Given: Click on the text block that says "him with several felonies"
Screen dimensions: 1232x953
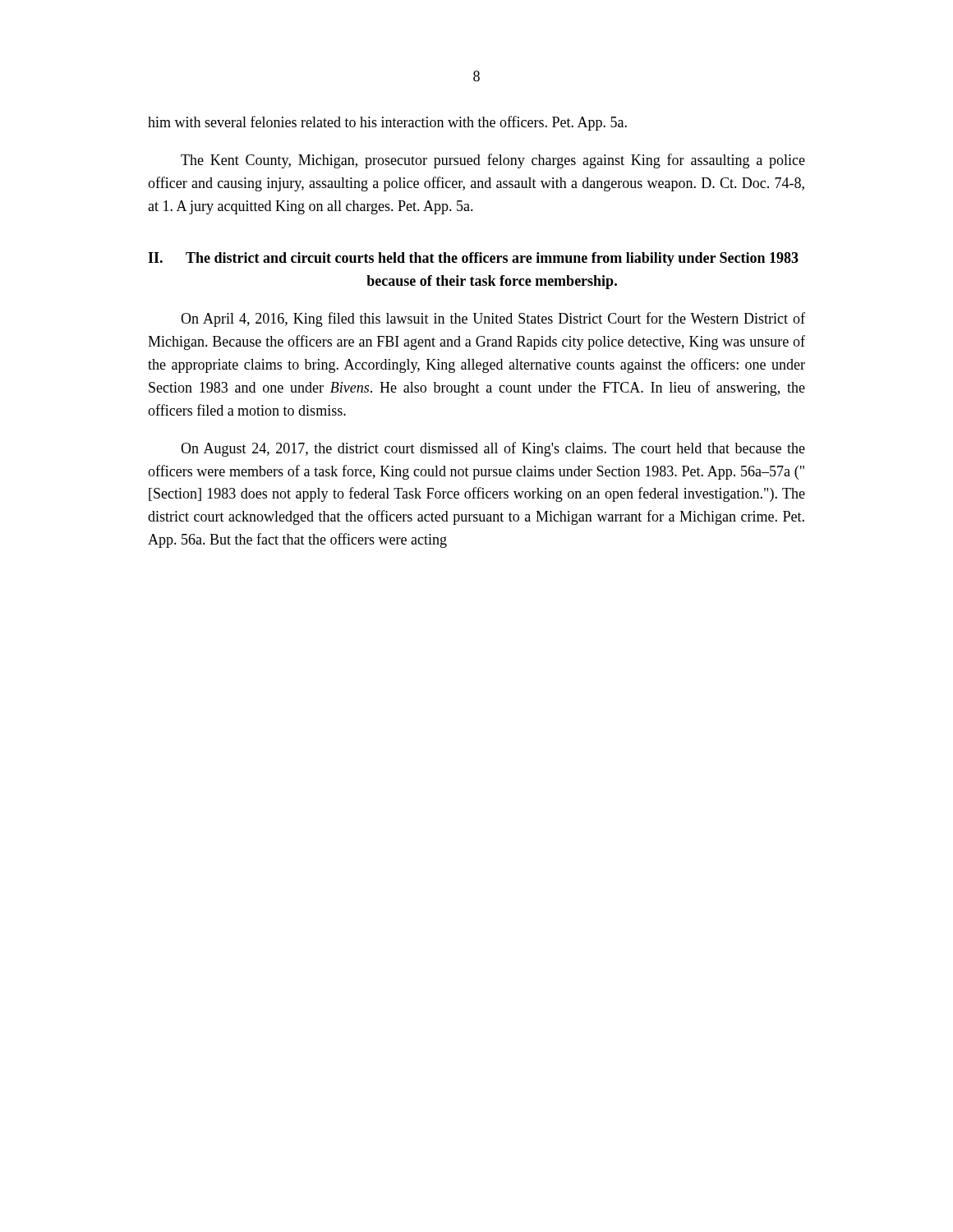Looking at the screenshot, I should pyautogui.click(x=388, y=122).
